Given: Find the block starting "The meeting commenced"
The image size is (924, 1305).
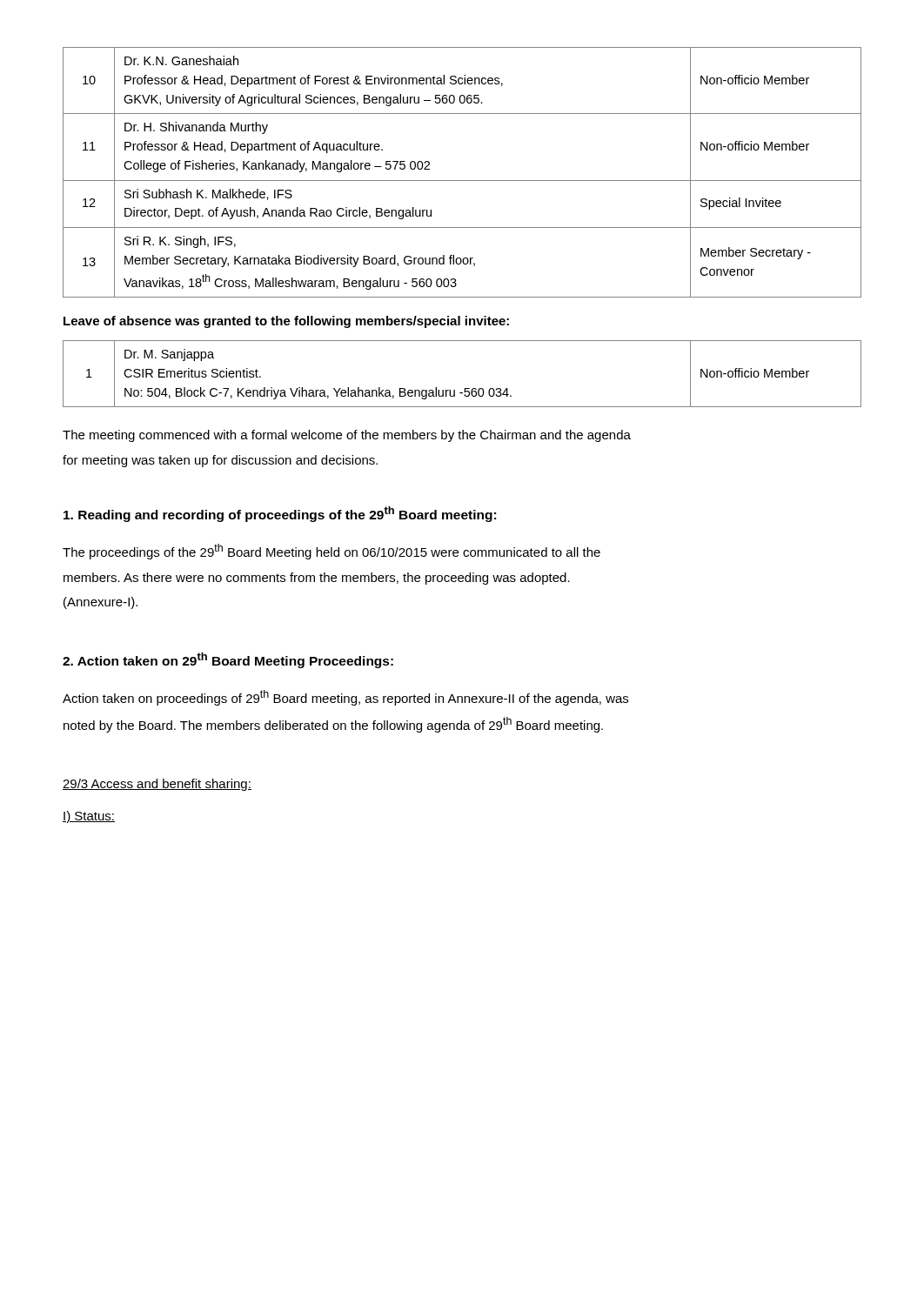Looking at the screenshot, I should click(347, 447).
